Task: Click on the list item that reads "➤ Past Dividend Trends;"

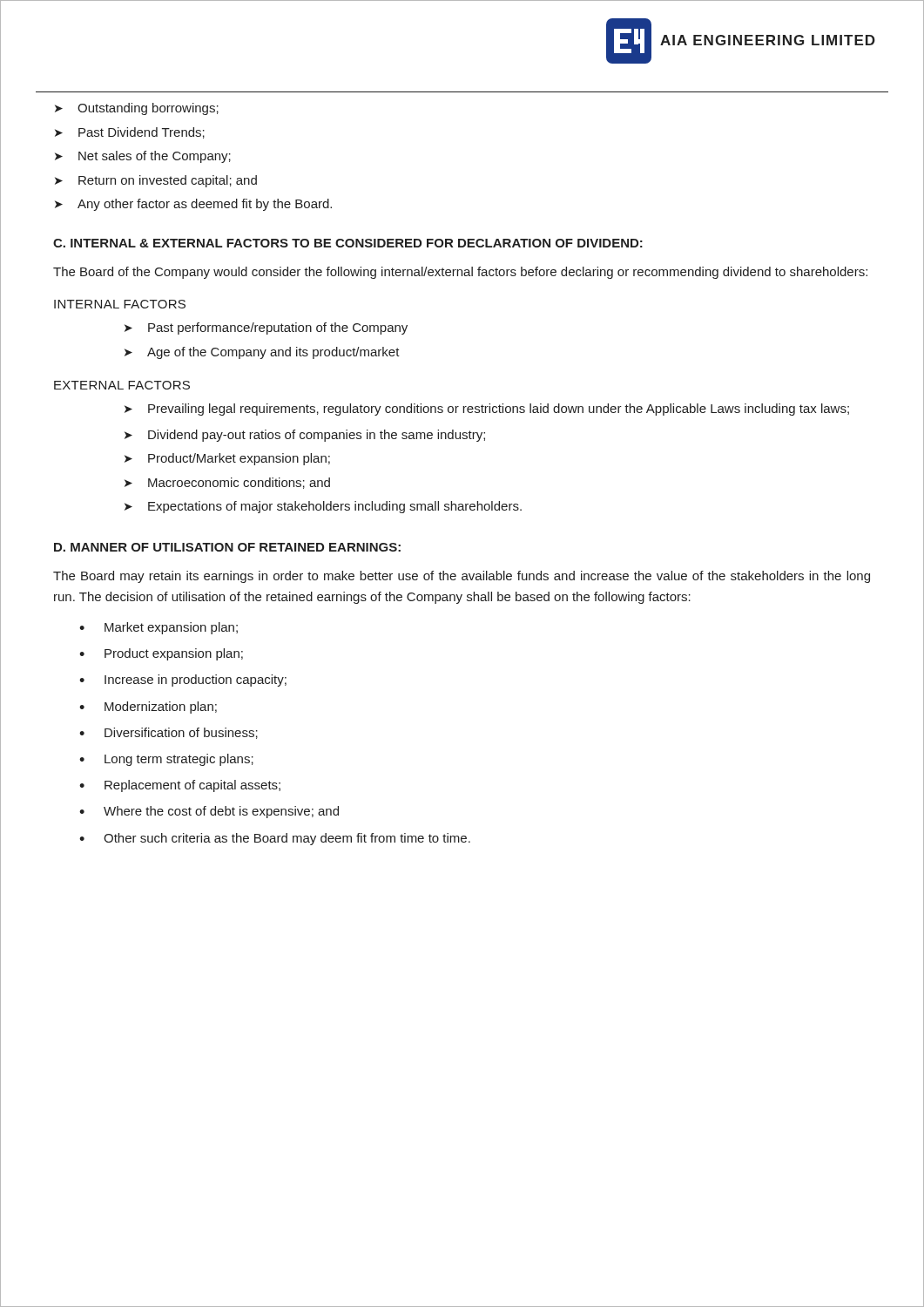Action: pos(129,132)
